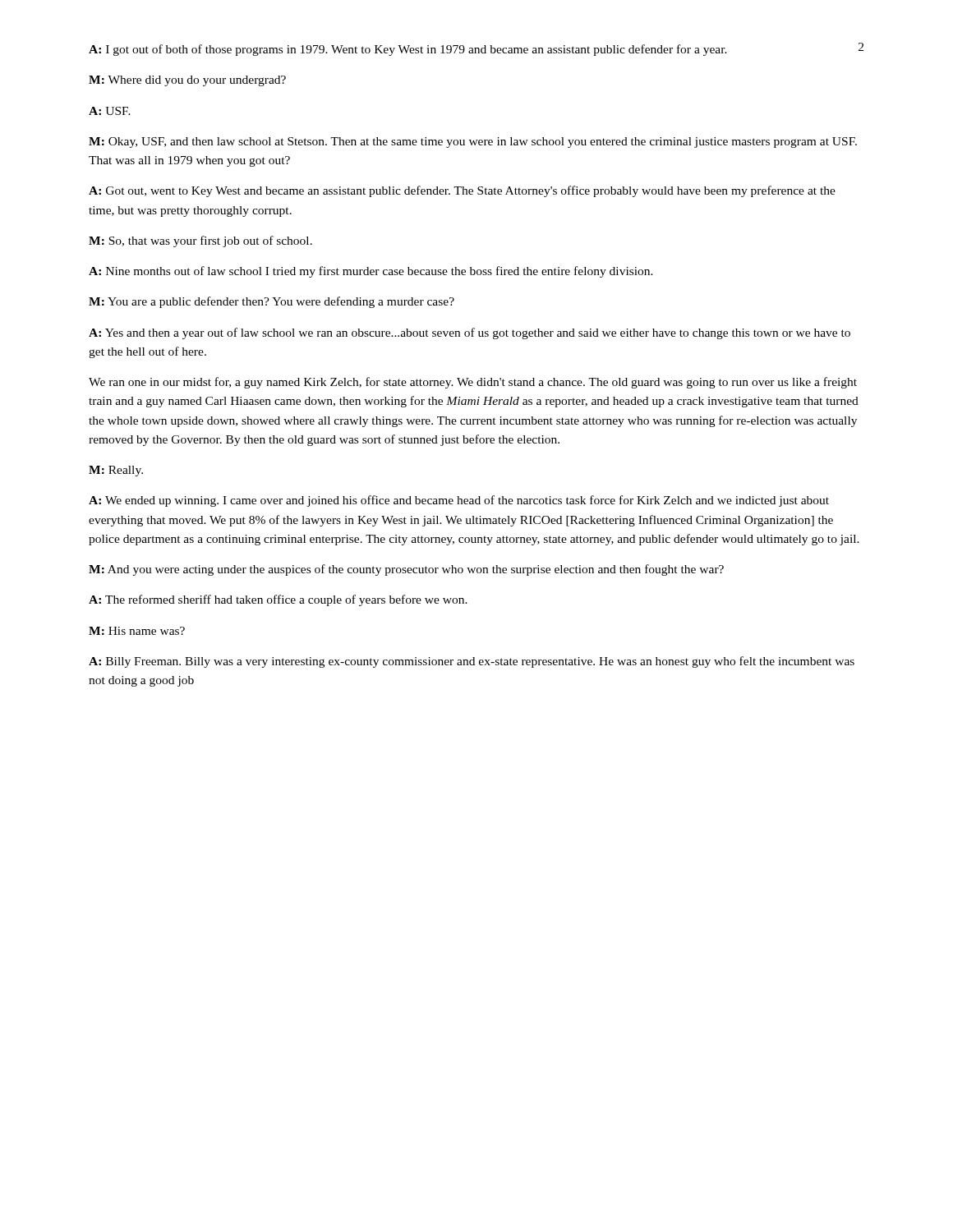Click on the text block containing "M: And you were acting under the auspices"
This screenshot has height=1232, width=953.
pyautogui.click(x=406, y=569)
